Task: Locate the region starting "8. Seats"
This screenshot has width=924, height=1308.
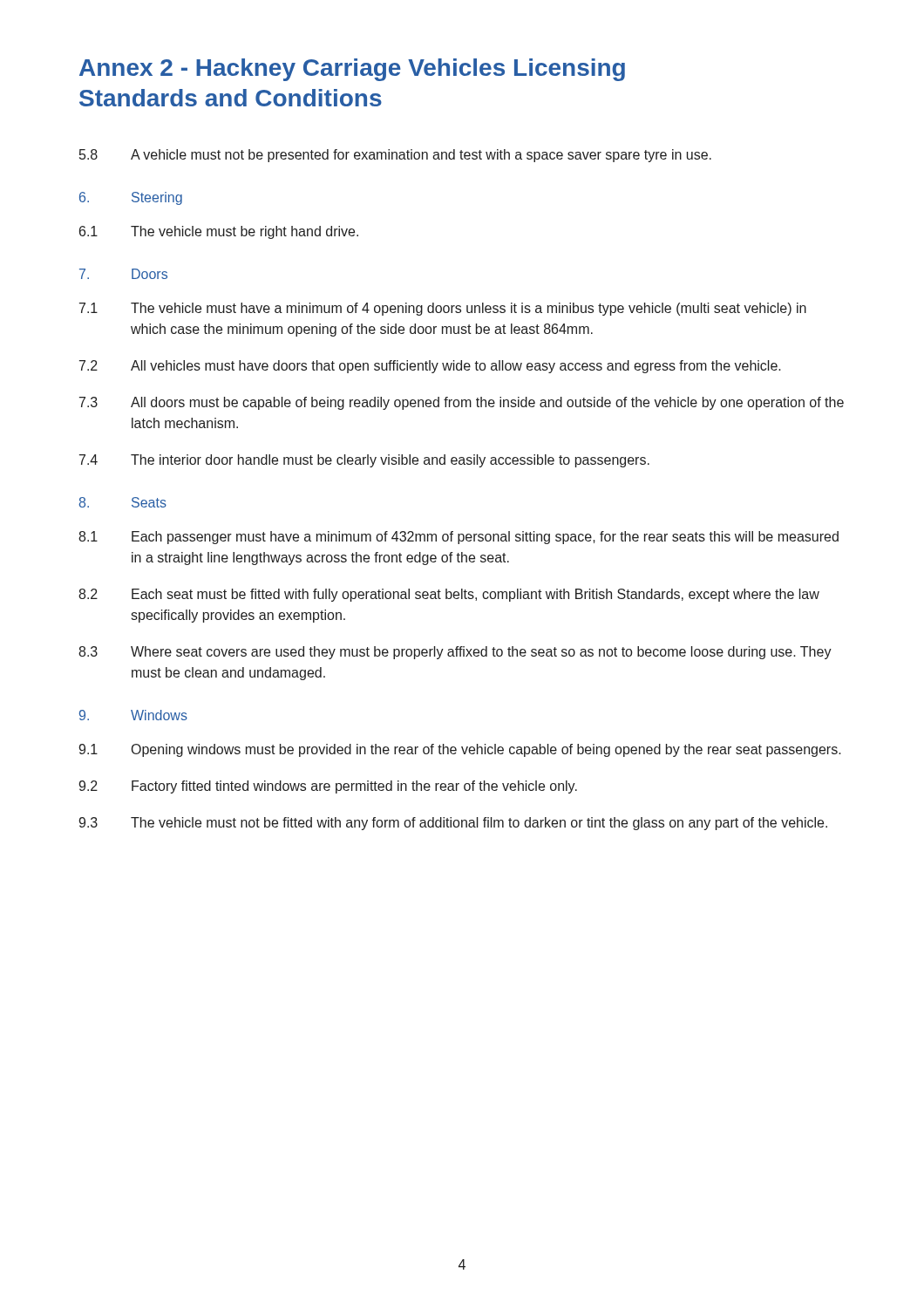Action: (122, 503)
